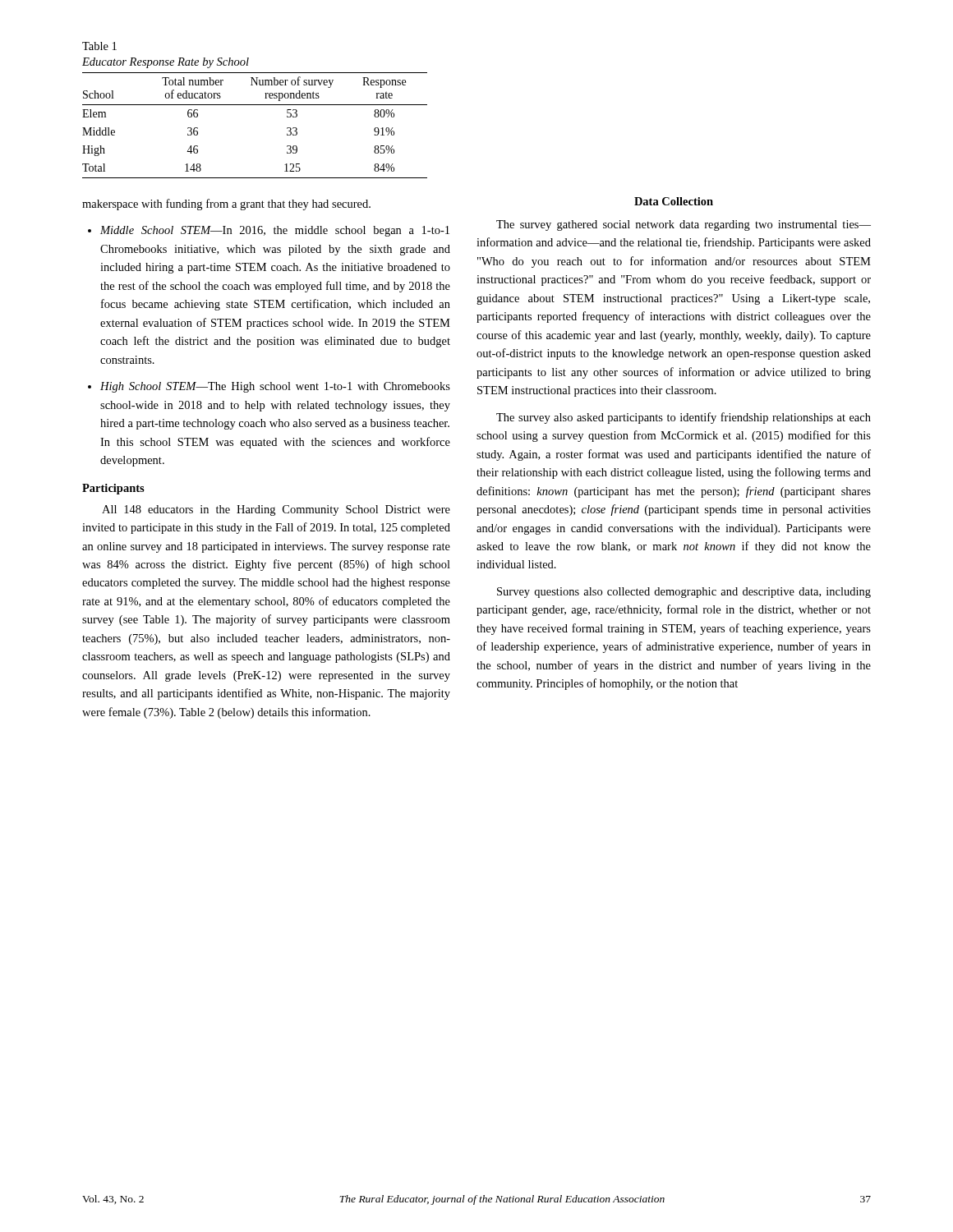Navigate to the element starting "Educator Response Rate by School"
The height and width of the screenshot is (1232, 953).
pyautogui.click(x=166, y=62)
